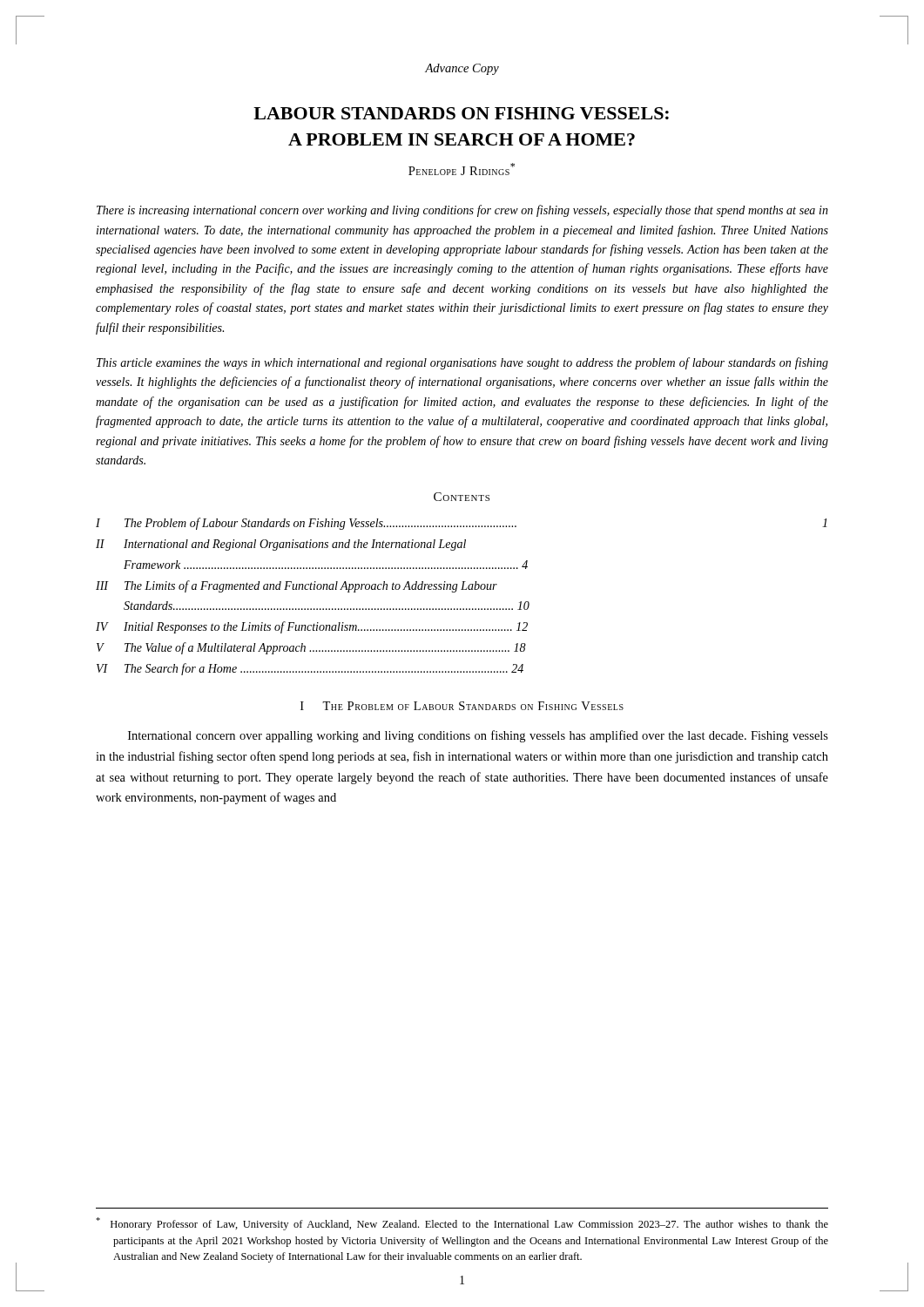Screen dimensions: 1307x924
Task: Point to the block starting "International concern over appalling working and"
Action: 462,766
